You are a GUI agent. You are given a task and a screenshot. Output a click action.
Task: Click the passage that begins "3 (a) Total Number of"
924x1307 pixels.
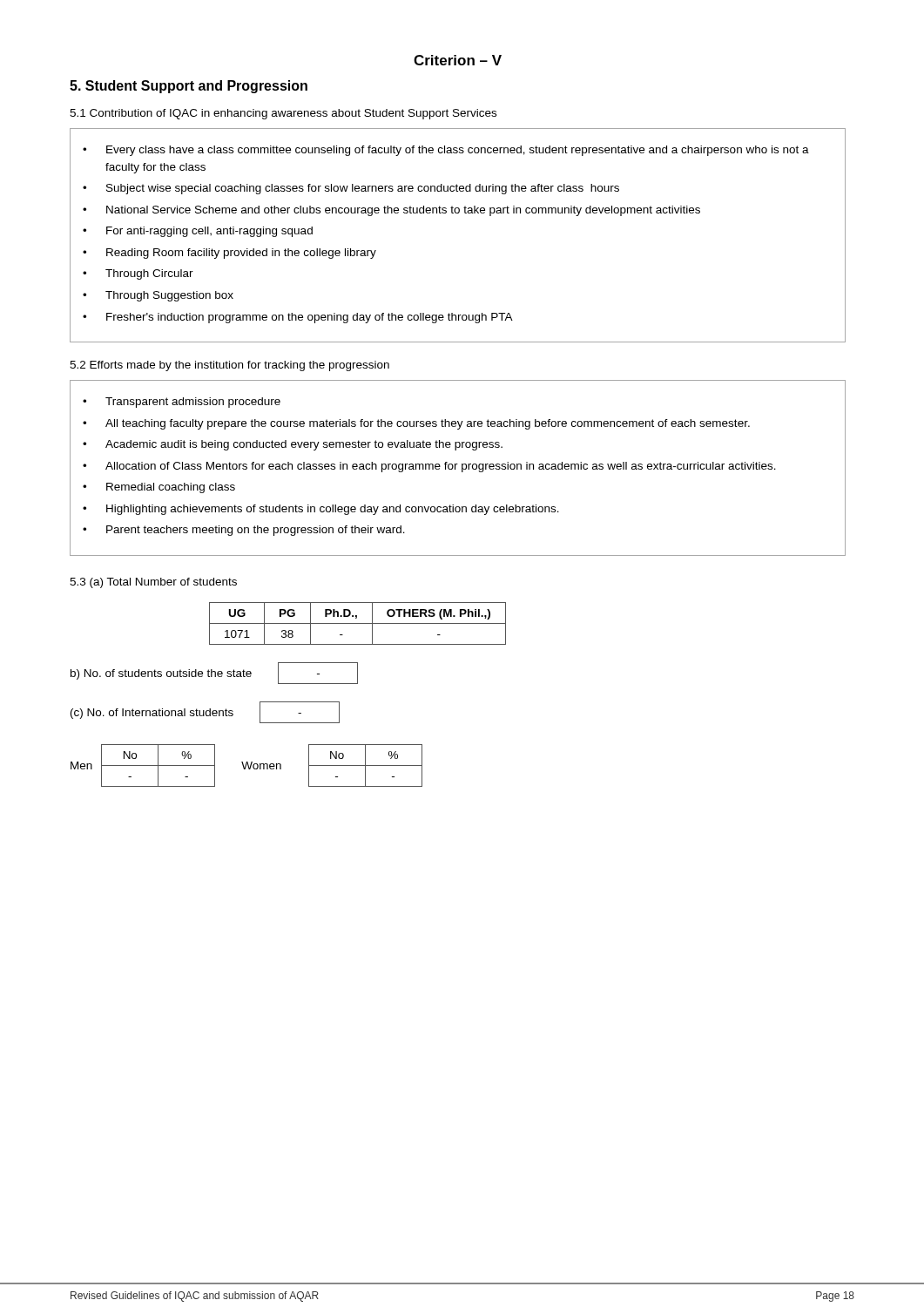154,582
